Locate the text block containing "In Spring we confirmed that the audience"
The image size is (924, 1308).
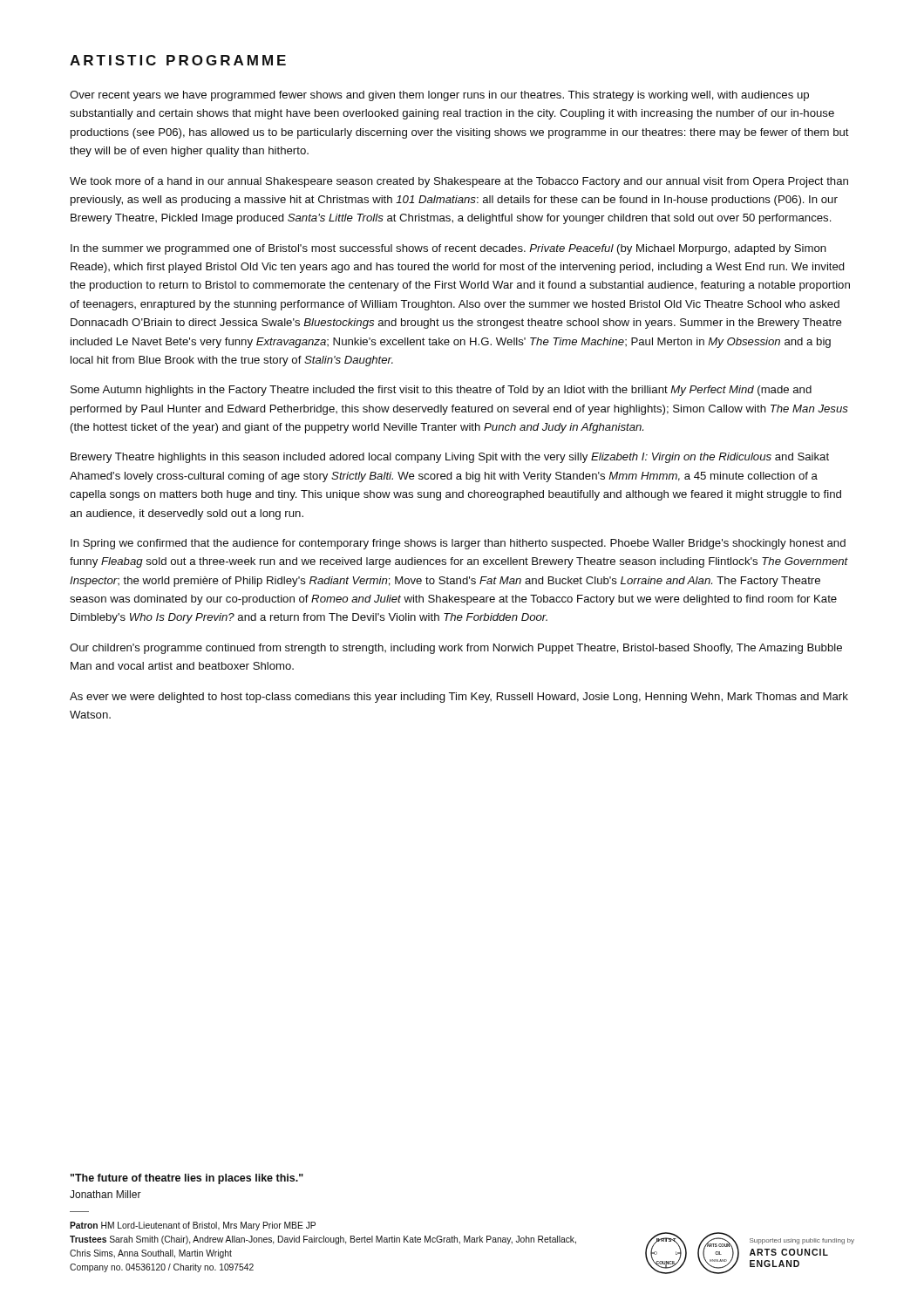tap(459, 580)
